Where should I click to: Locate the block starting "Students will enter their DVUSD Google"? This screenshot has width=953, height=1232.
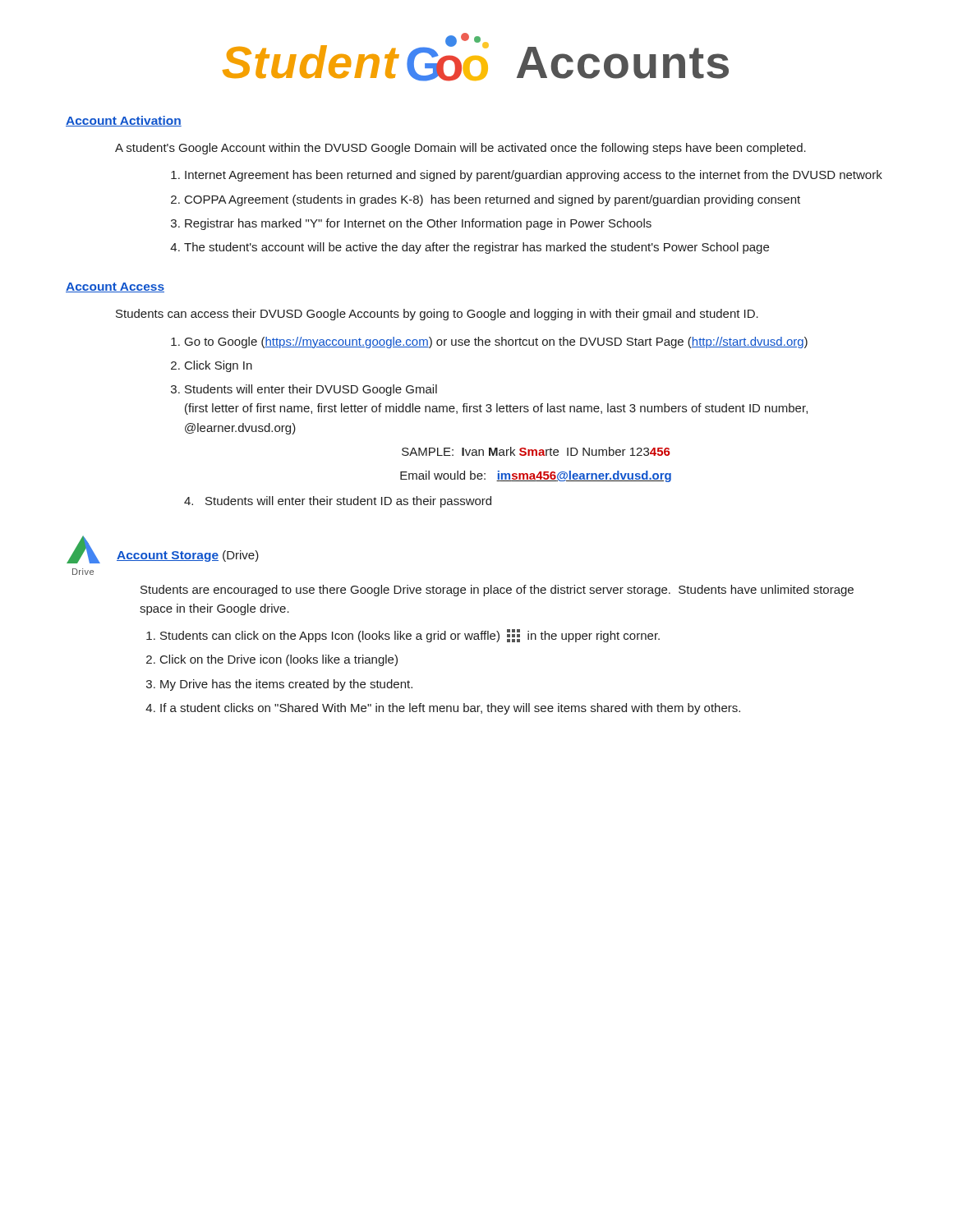tap(311, 390)
